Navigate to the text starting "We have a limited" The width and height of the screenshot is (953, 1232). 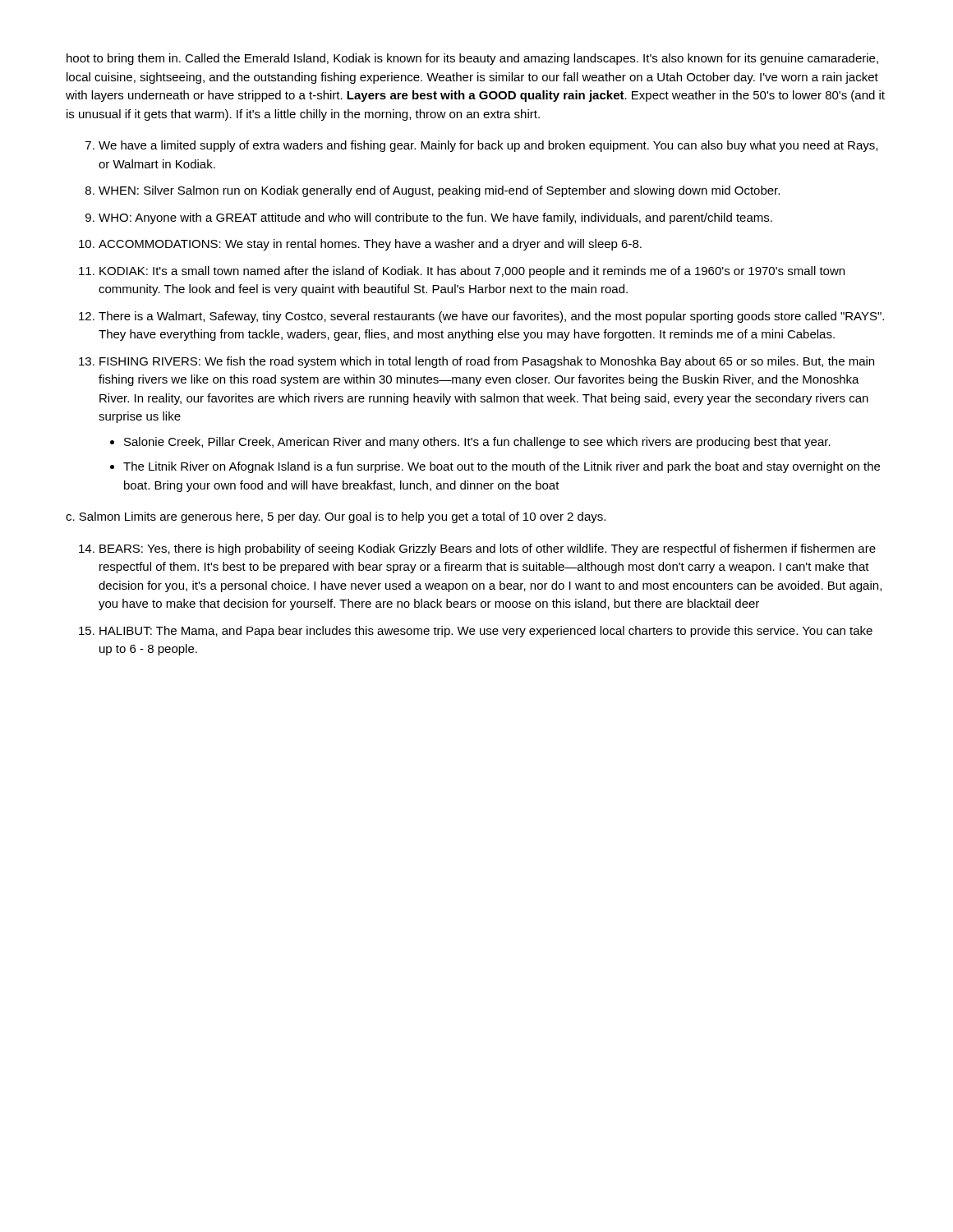tap(489, 154)
